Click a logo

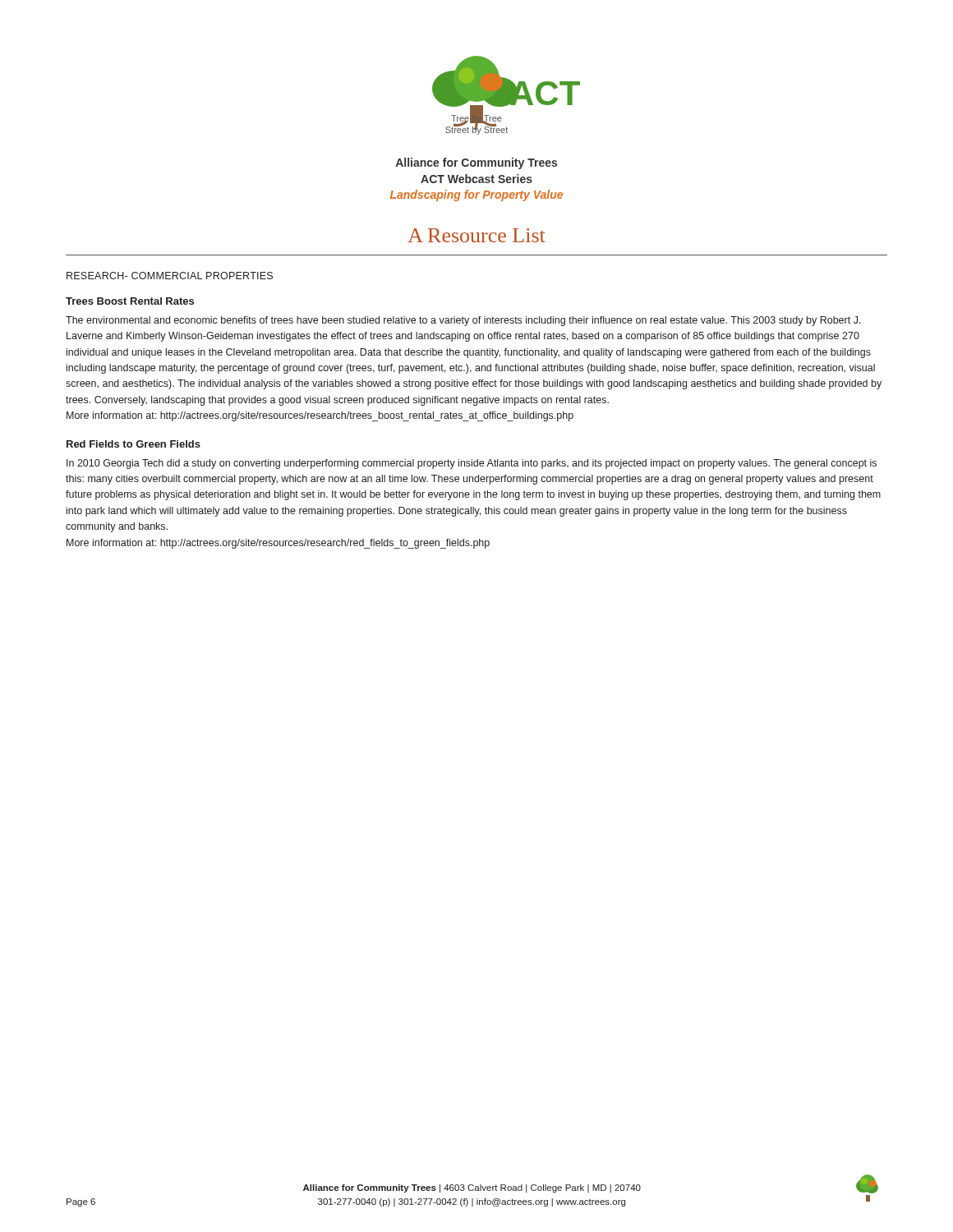[x=476, y=106]
